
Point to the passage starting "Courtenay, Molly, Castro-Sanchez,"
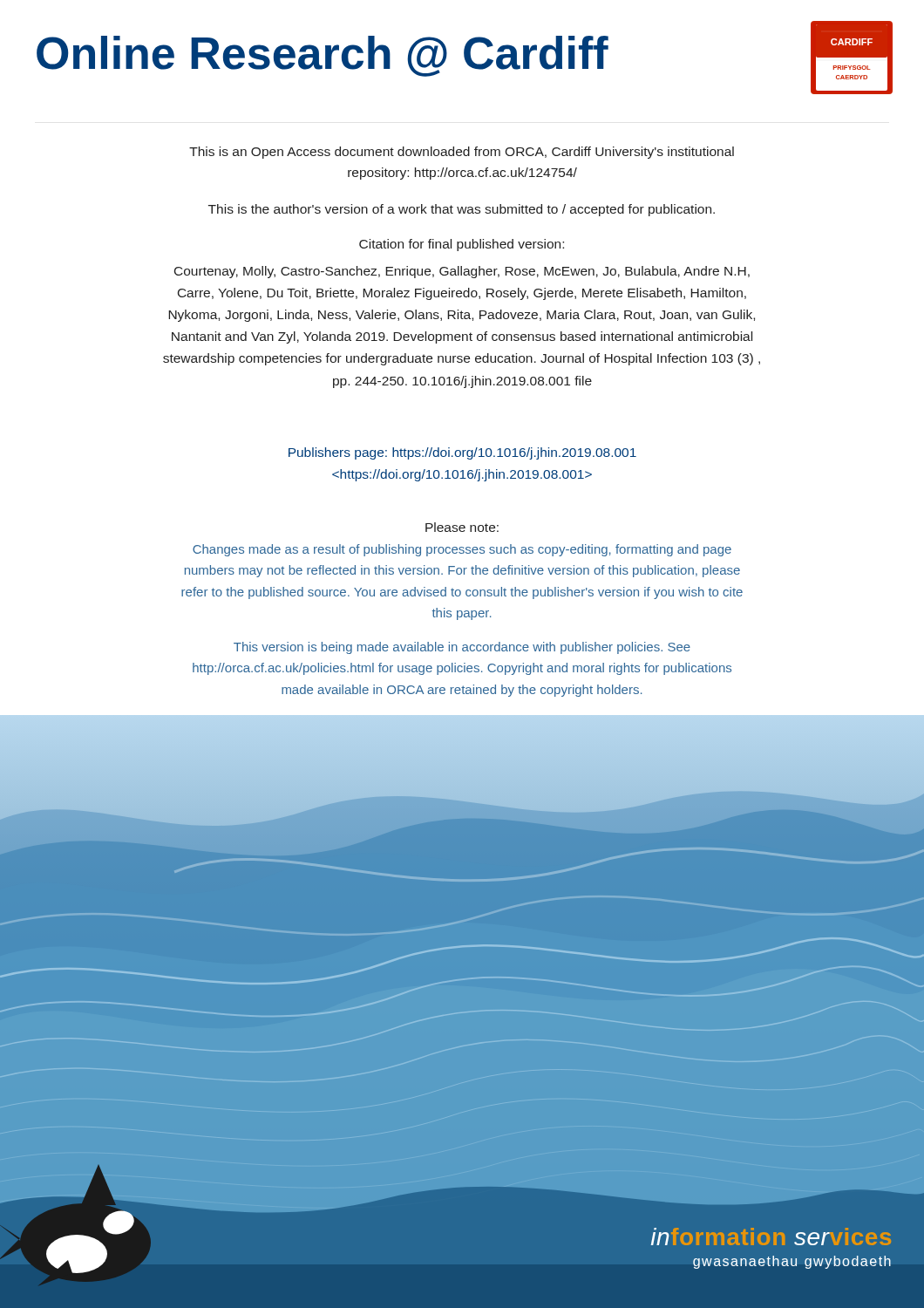(x=462, y=326)
